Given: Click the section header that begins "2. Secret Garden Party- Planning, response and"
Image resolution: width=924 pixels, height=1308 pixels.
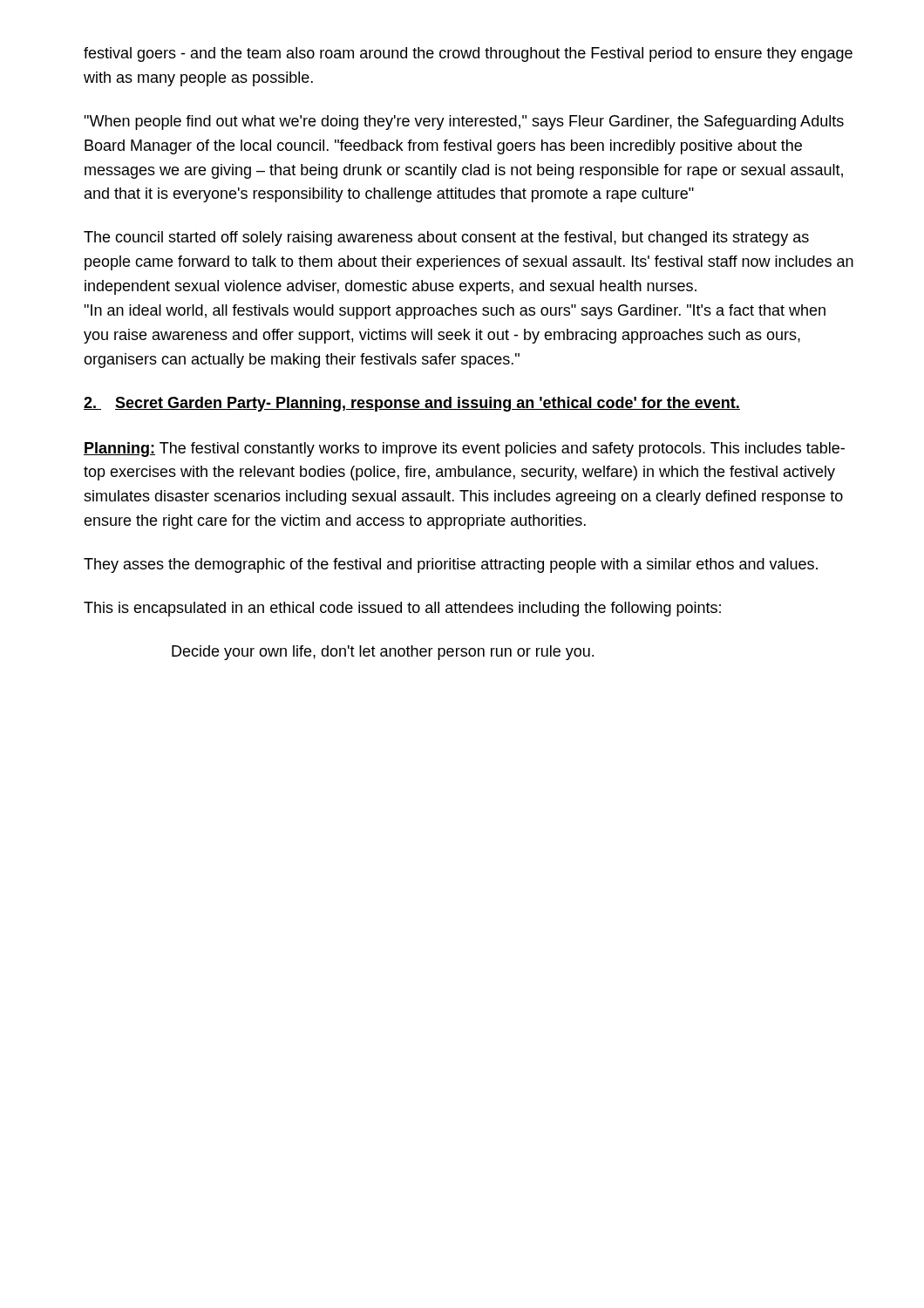Looking at the screenshot, I should [412, 403].
